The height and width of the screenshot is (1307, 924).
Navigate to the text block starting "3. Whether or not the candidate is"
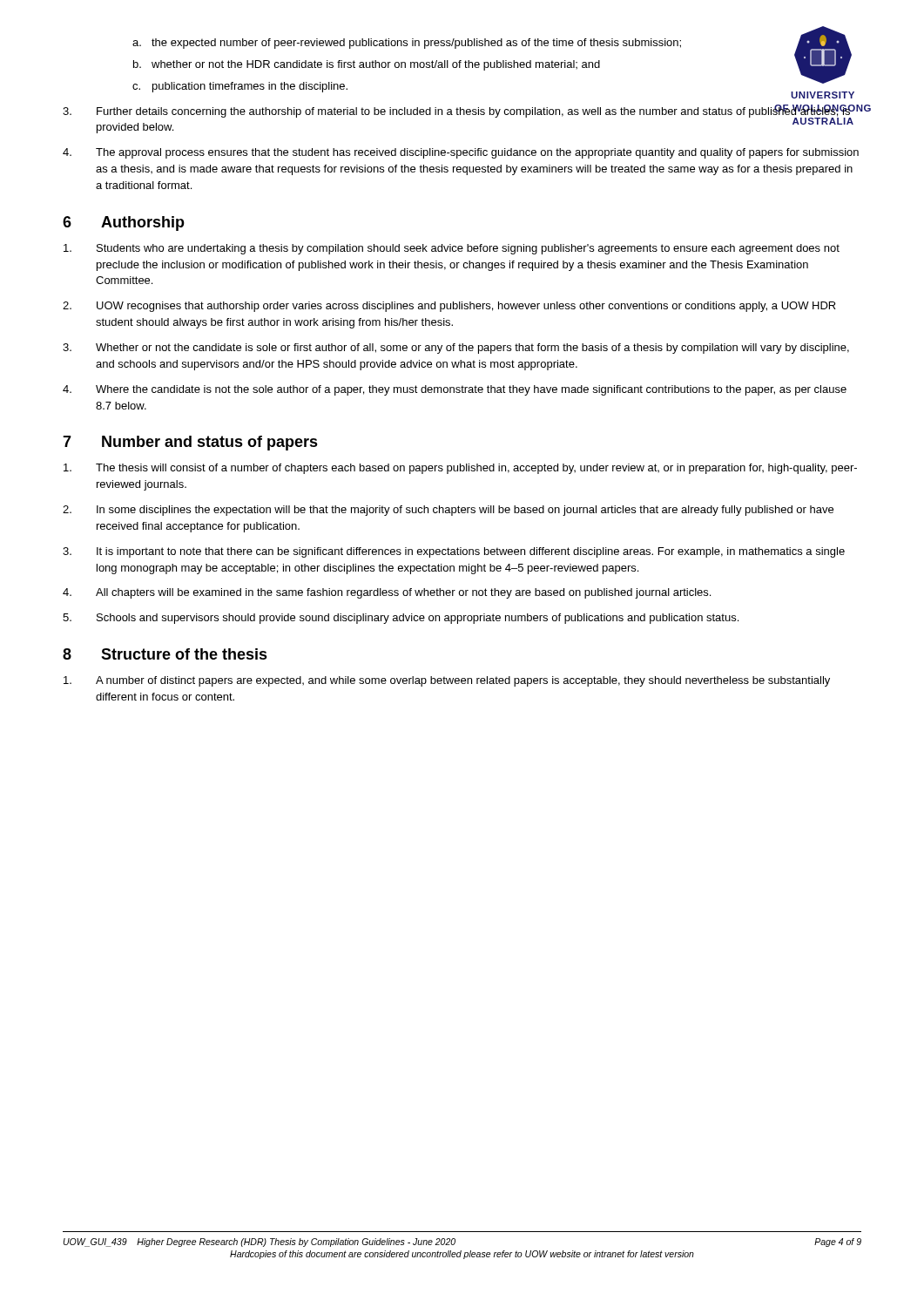pos(462,356)
